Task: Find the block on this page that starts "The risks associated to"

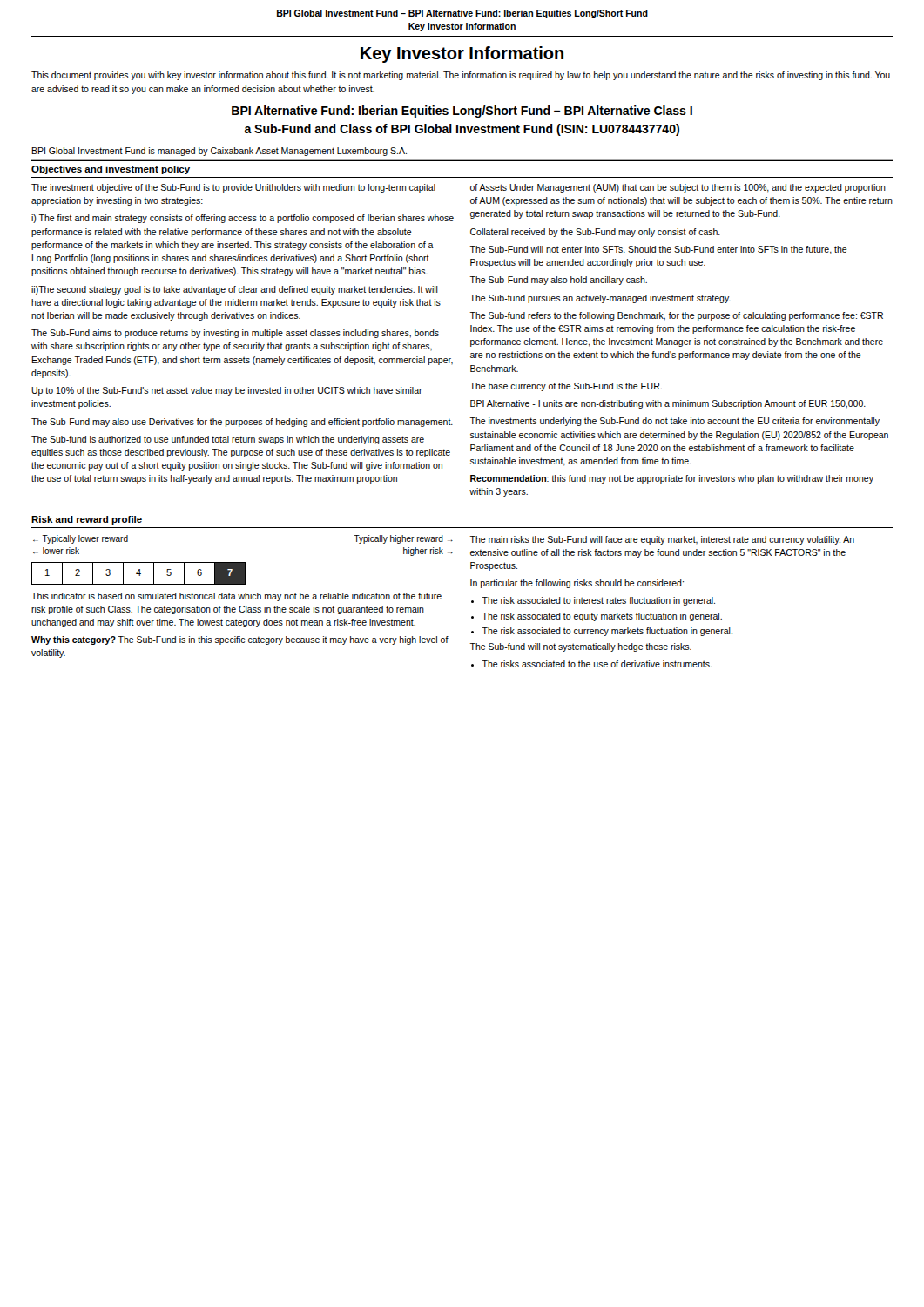Action: pos(597,664)
